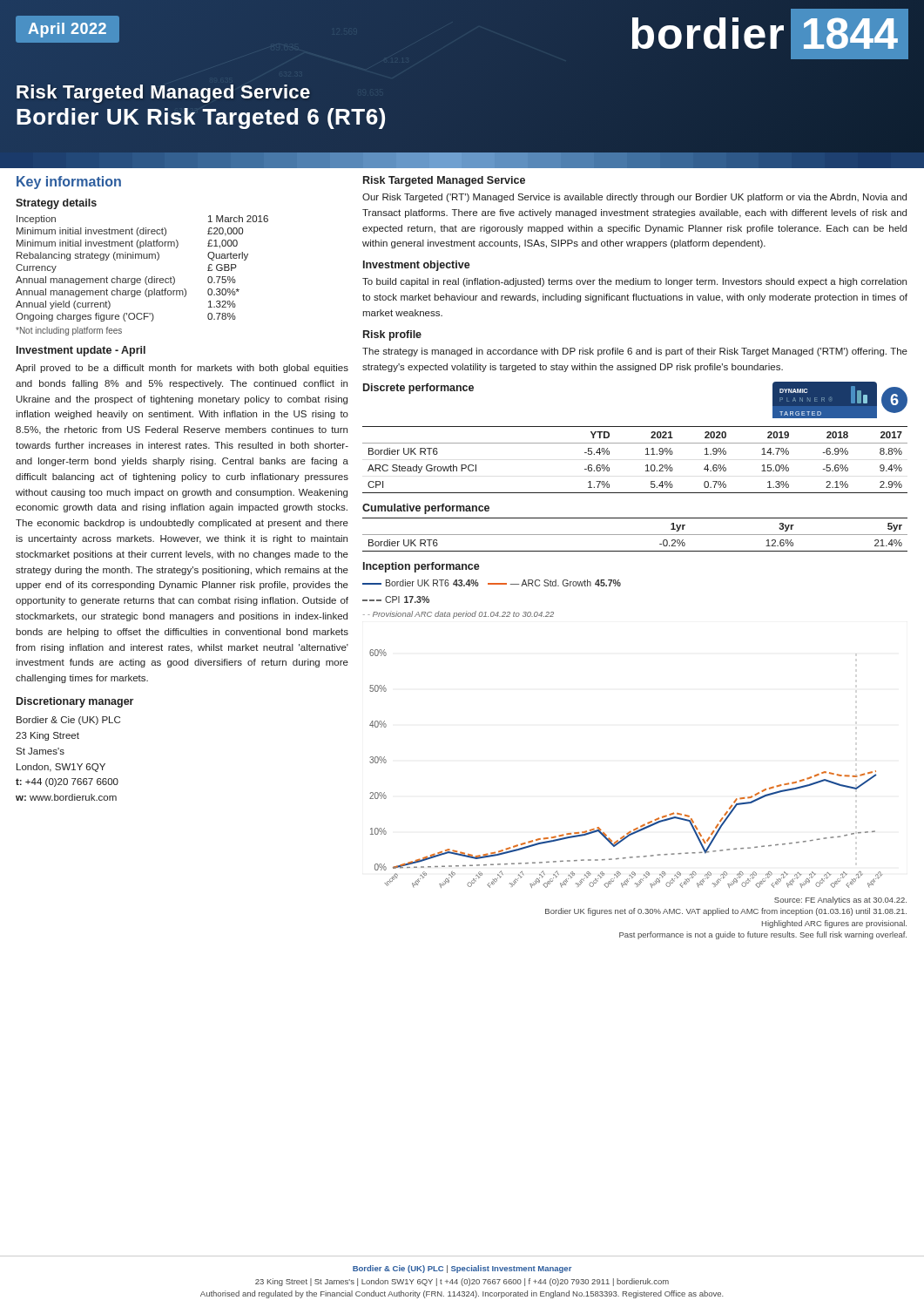Image resolution: width=924 pixels, height=1307 pixels.
Task: Navigate to the block starting "Risk Targeted Managed Service"
Action: click(444, 180)
